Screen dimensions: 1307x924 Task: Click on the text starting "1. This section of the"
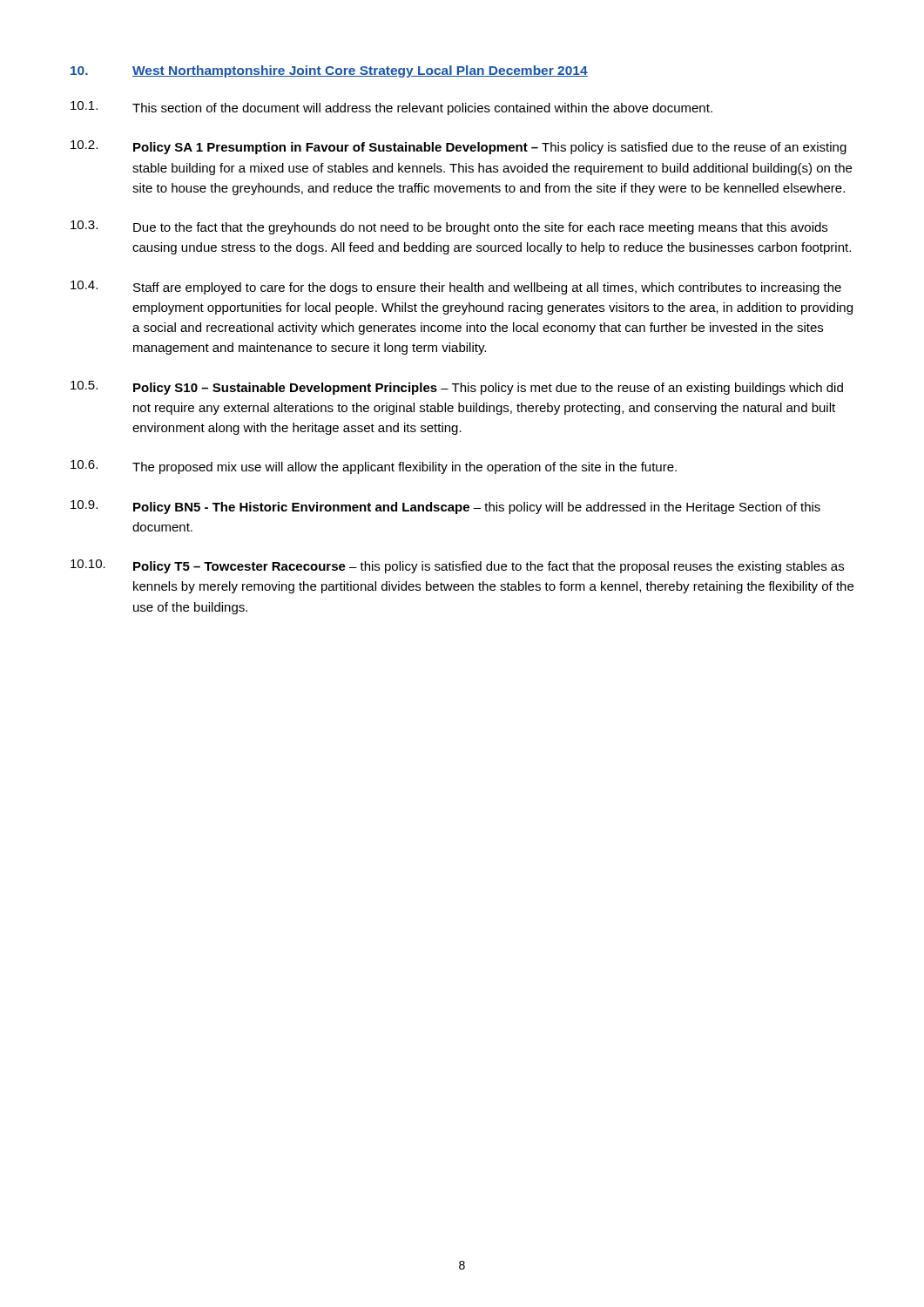[462, 108]
